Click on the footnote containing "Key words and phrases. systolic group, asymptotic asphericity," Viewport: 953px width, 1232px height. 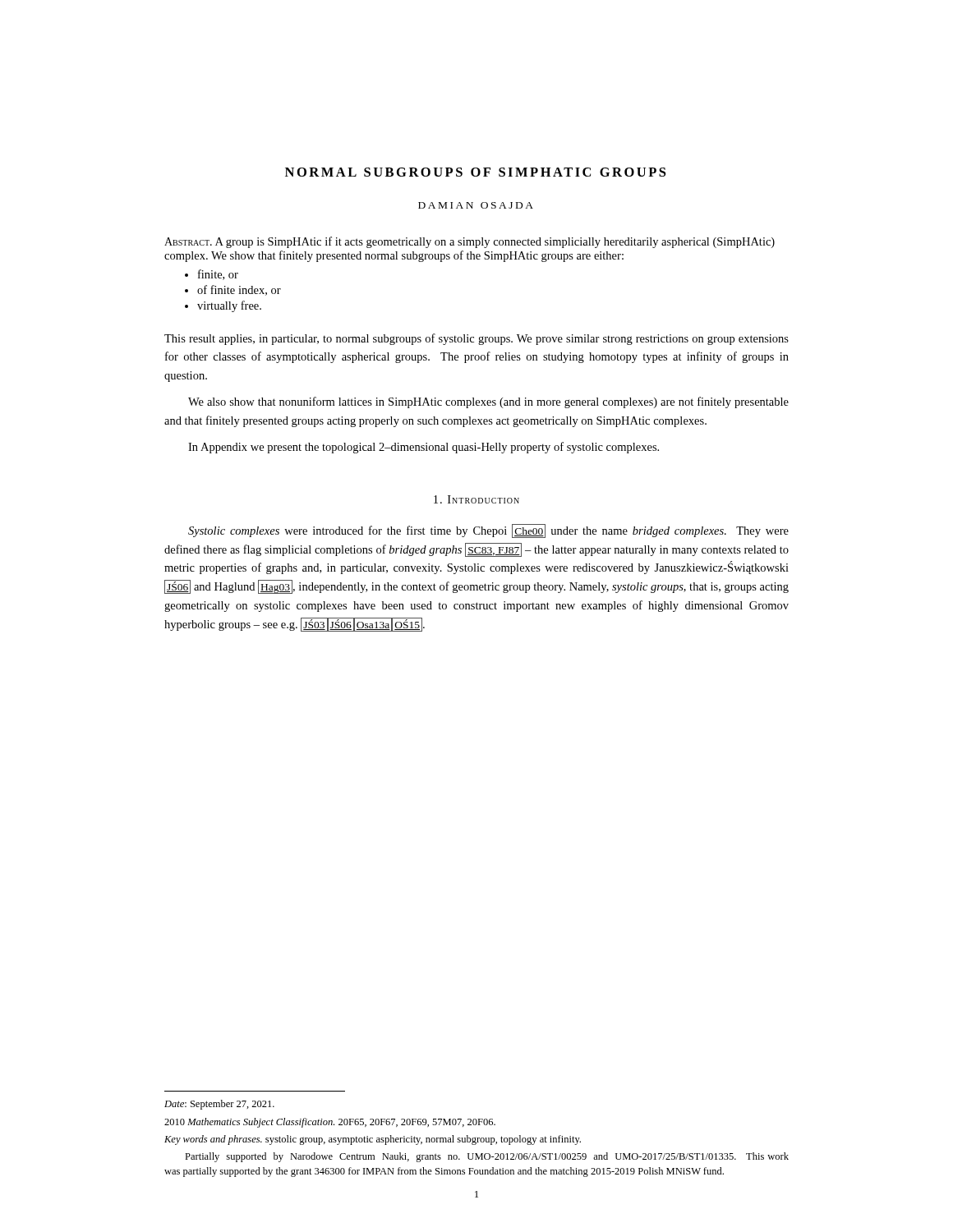[373, 1139]
